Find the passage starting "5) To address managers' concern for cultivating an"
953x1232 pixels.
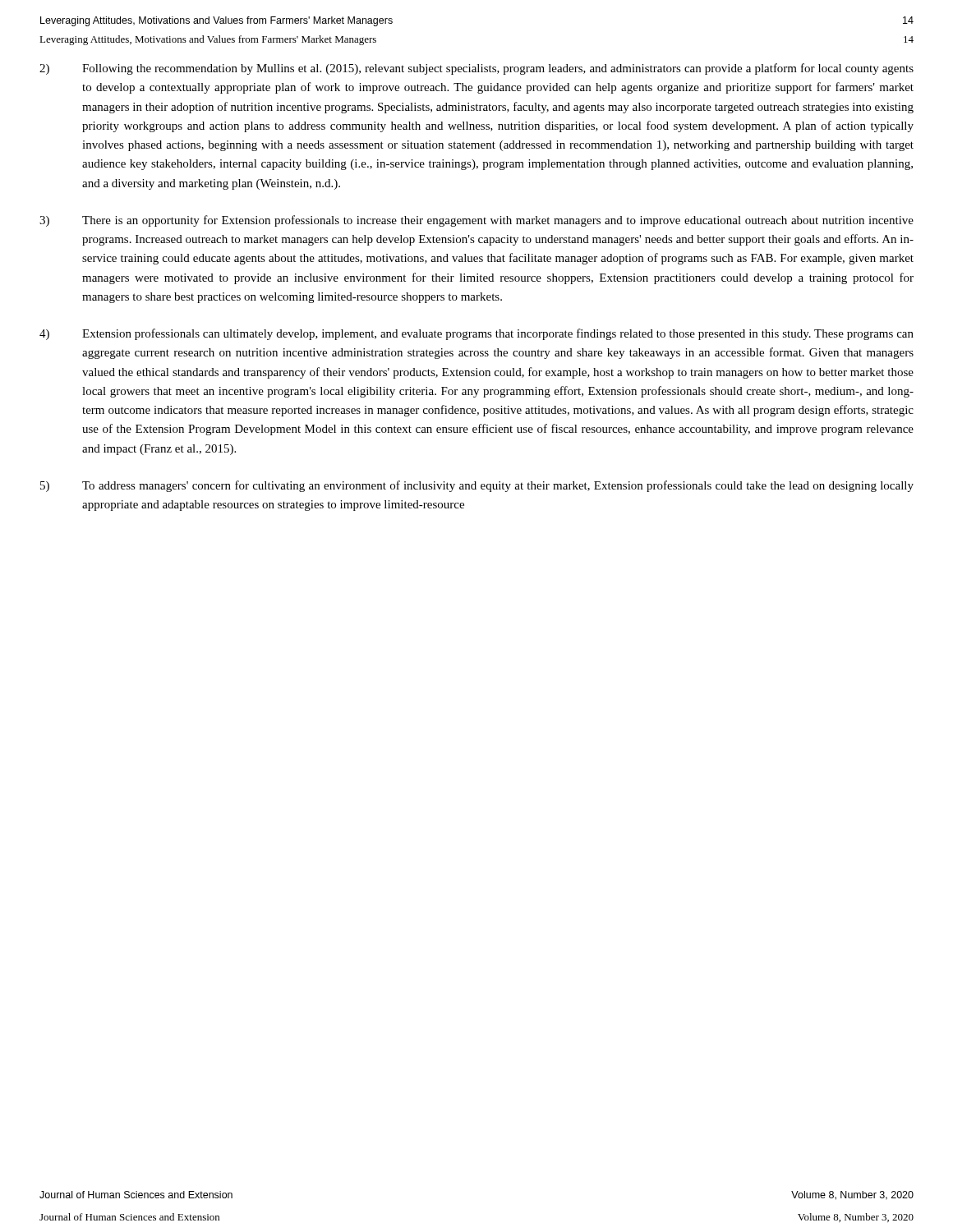click(x=476, y=495)
